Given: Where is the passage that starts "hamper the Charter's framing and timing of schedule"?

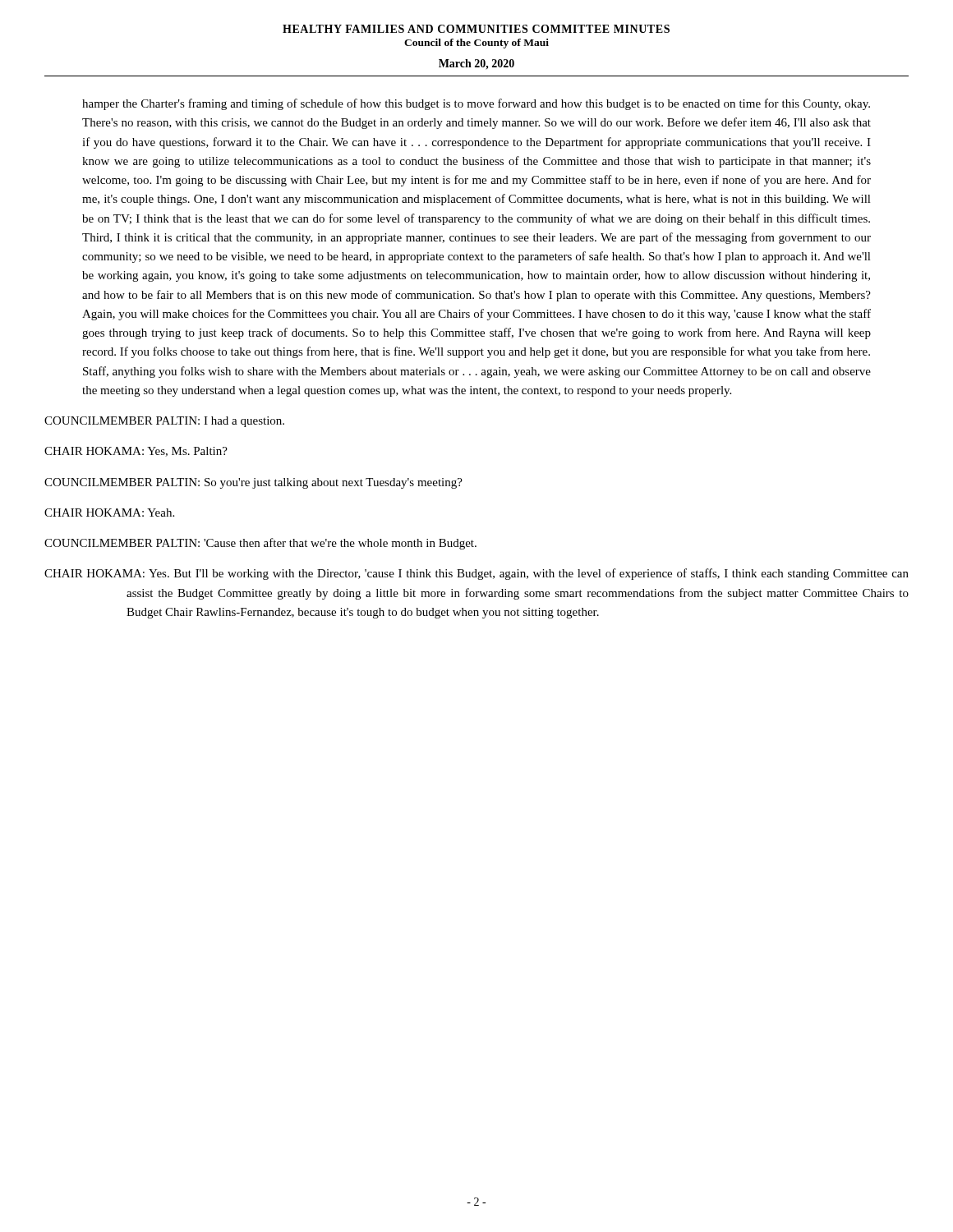Looking at the screenshot, I should coord(476,247).
